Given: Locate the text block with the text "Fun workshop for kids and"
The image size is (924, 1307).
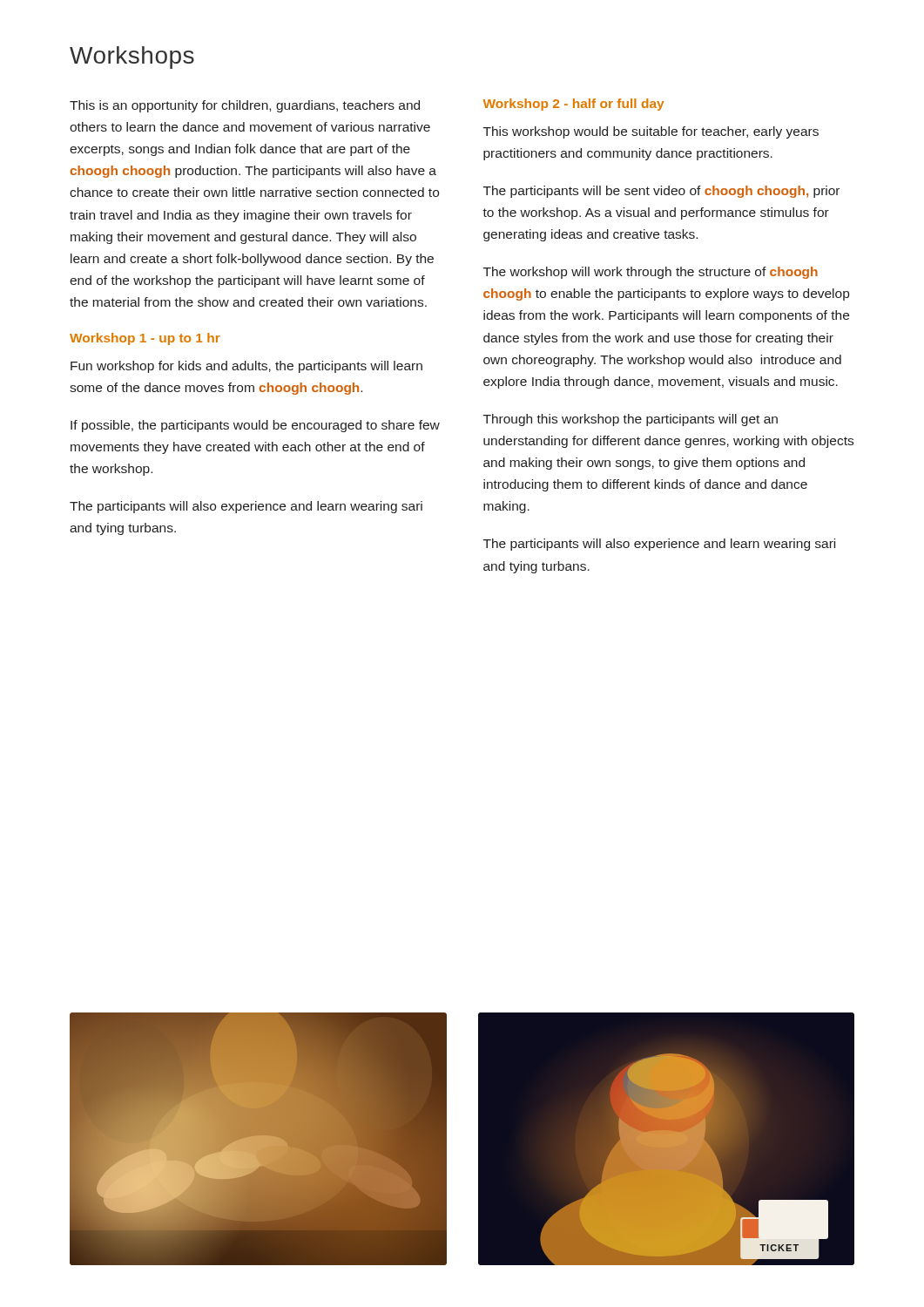Looking at the screenshot, I should click(255, 376).
